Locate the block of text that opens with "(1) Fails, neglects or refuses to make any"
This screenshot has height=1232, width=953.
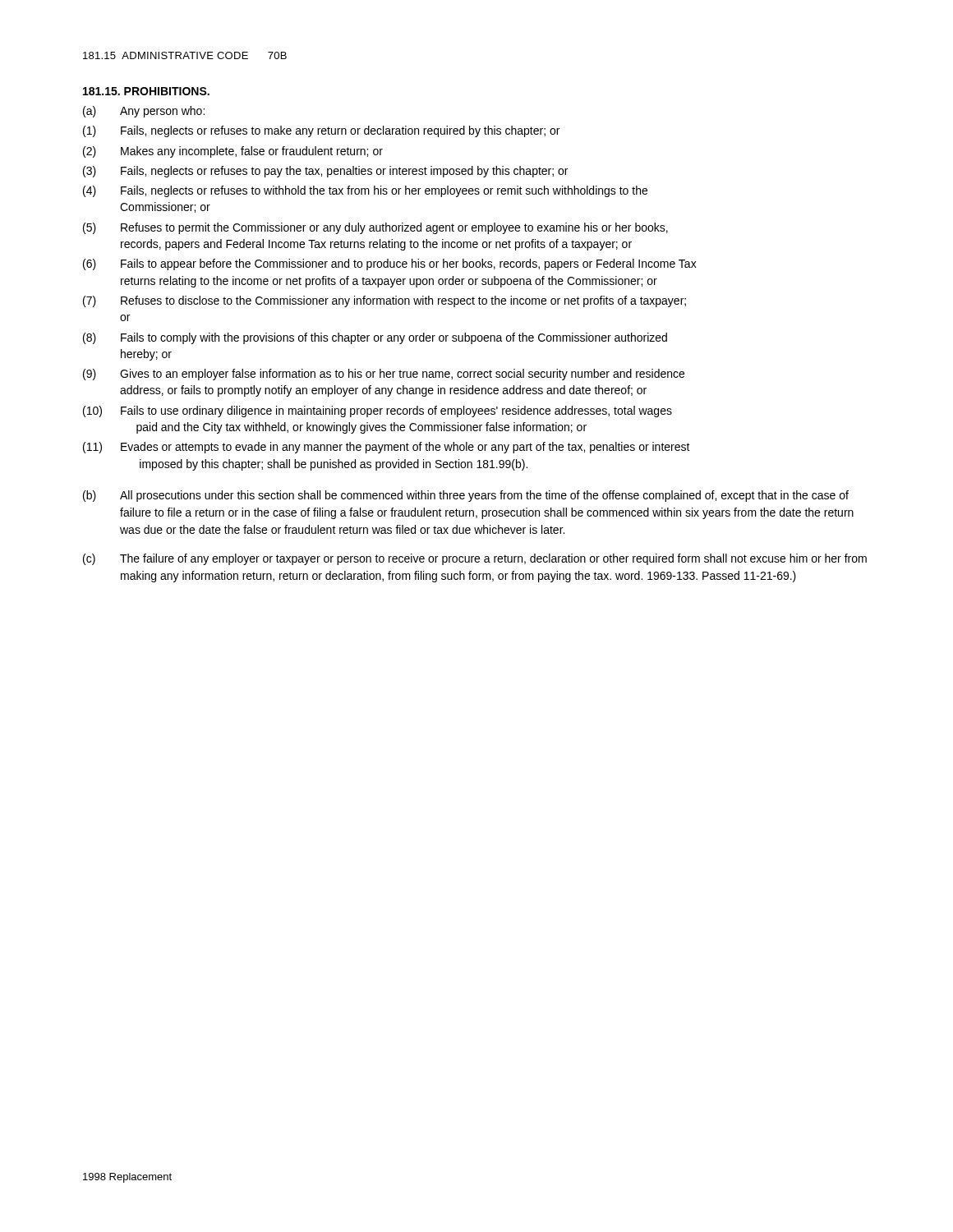(x=476, y=131)
